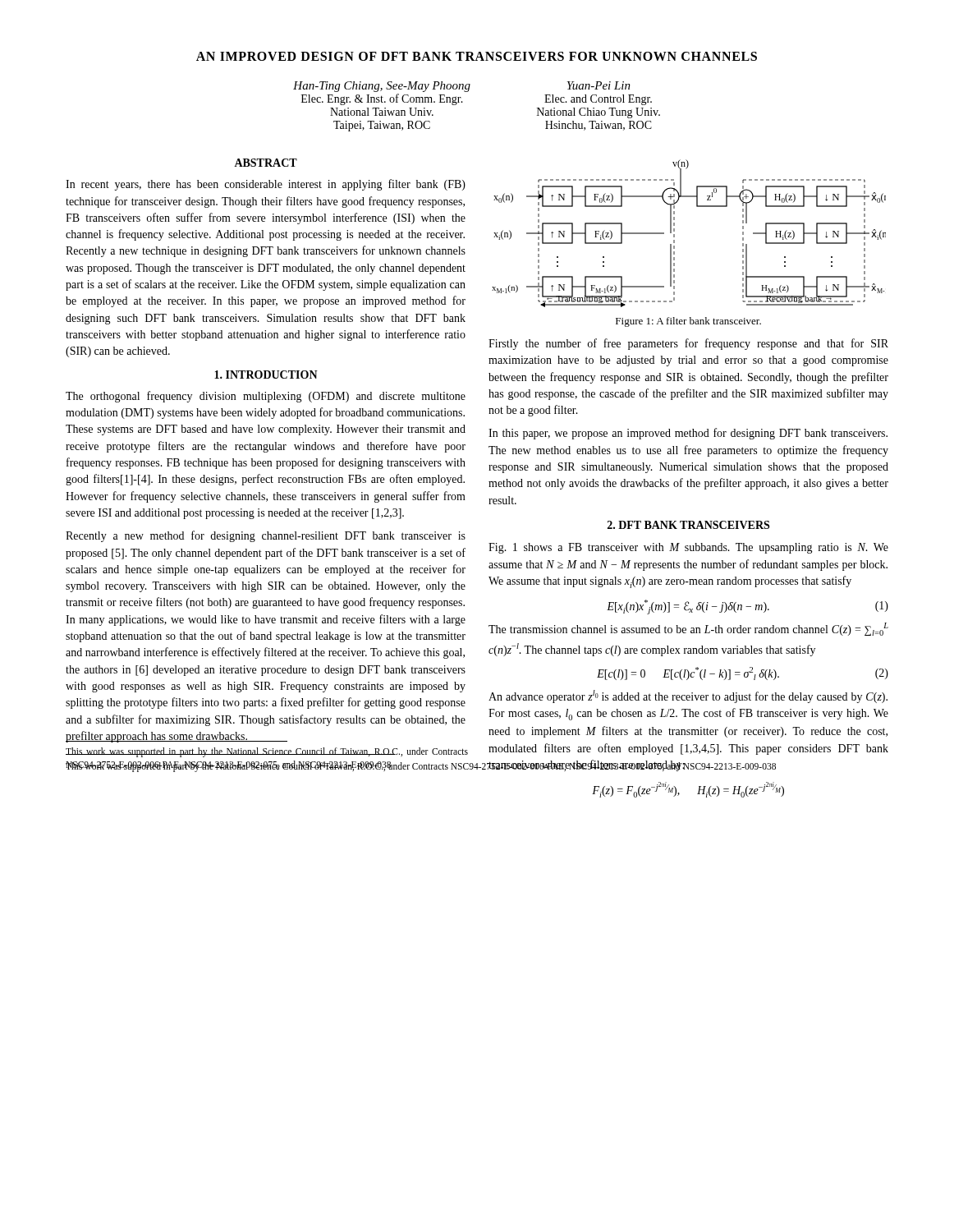
Task: Navigate to the text block starting "Figure 1: A filter bank transceiver."
Action: coord(688,321)
